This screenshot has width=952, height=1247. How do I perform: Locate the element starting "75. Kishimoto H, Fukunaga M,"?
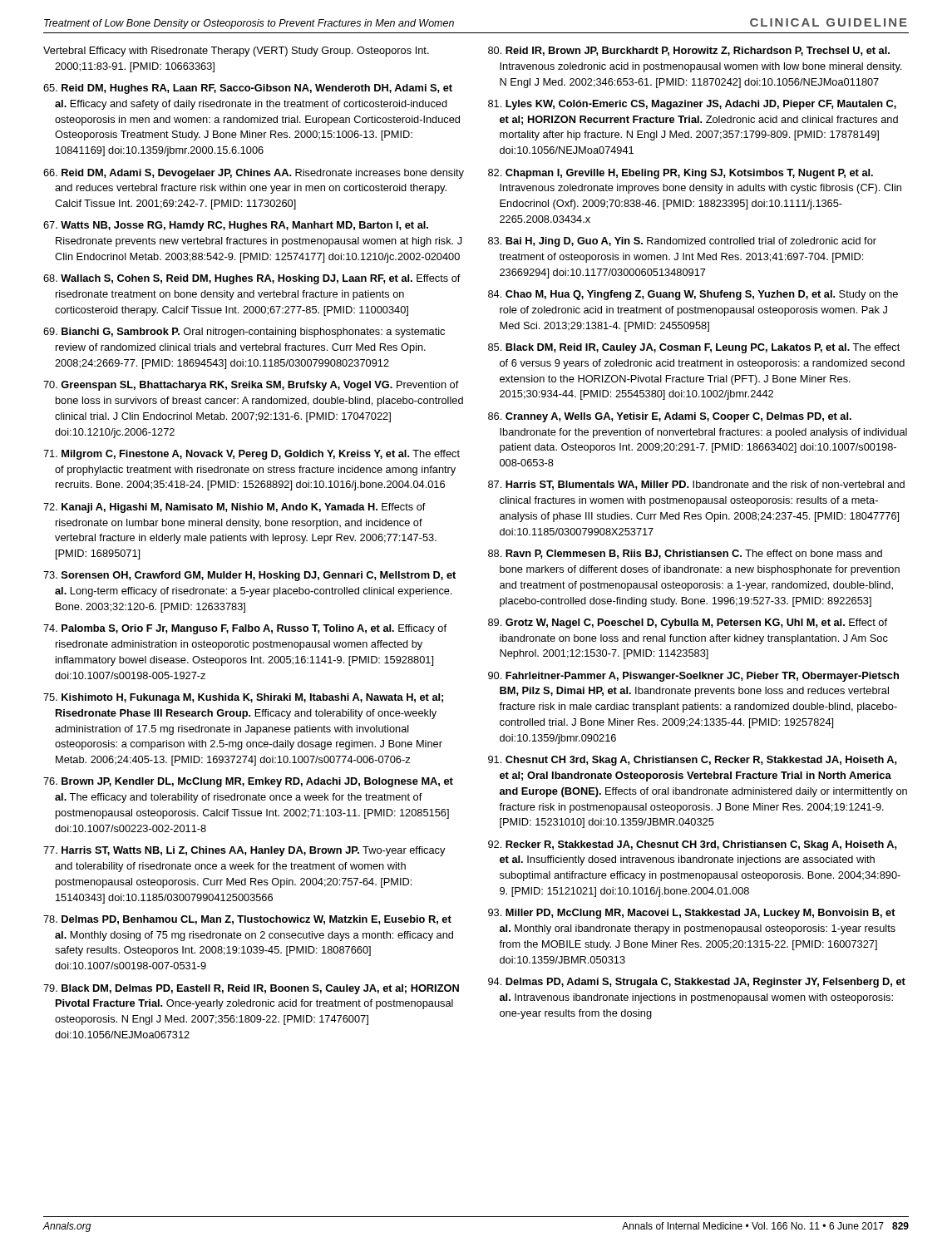(x=244, y=728)
